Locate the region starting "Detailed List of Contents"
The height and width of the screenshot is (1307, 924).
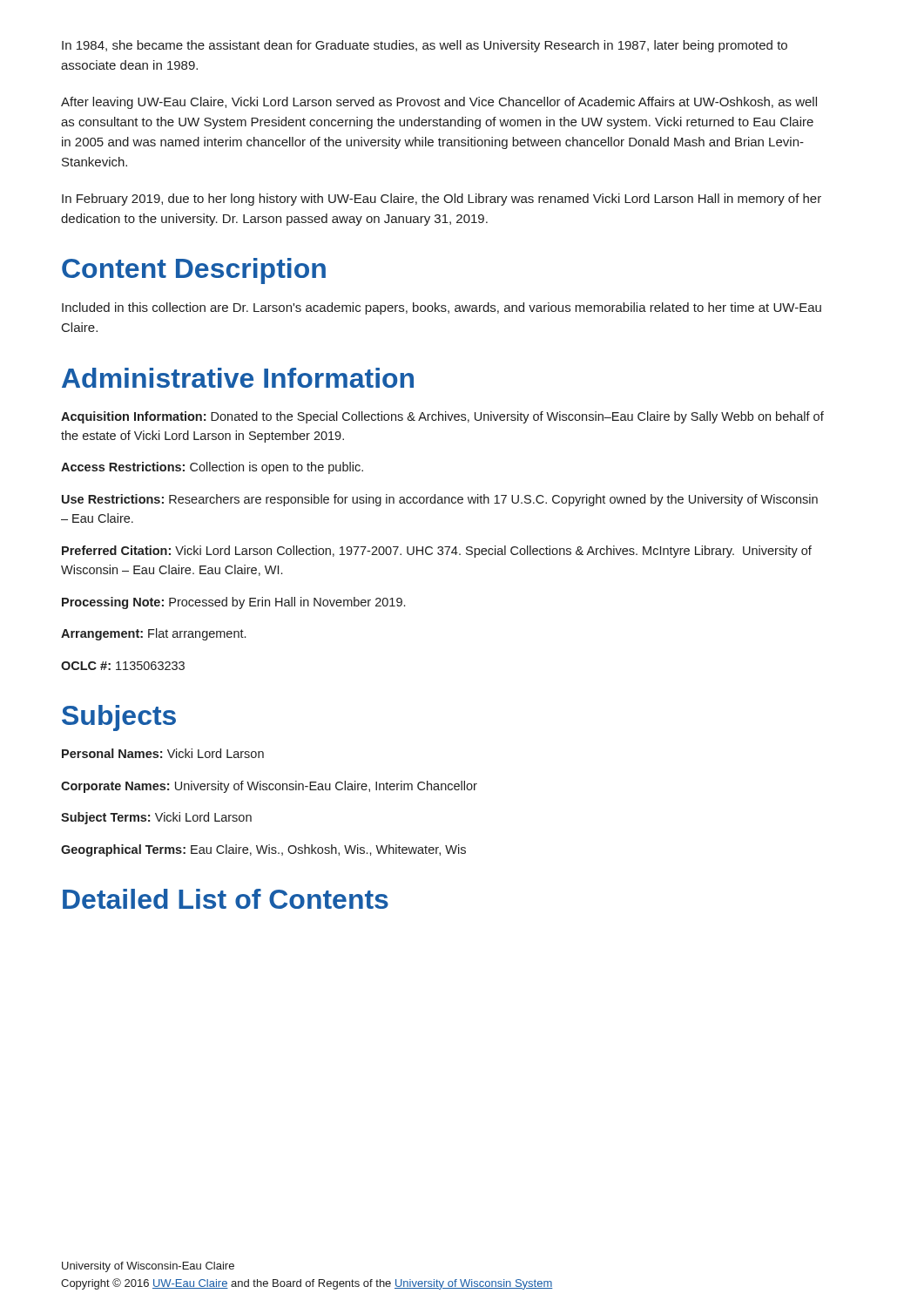(225, 899)
